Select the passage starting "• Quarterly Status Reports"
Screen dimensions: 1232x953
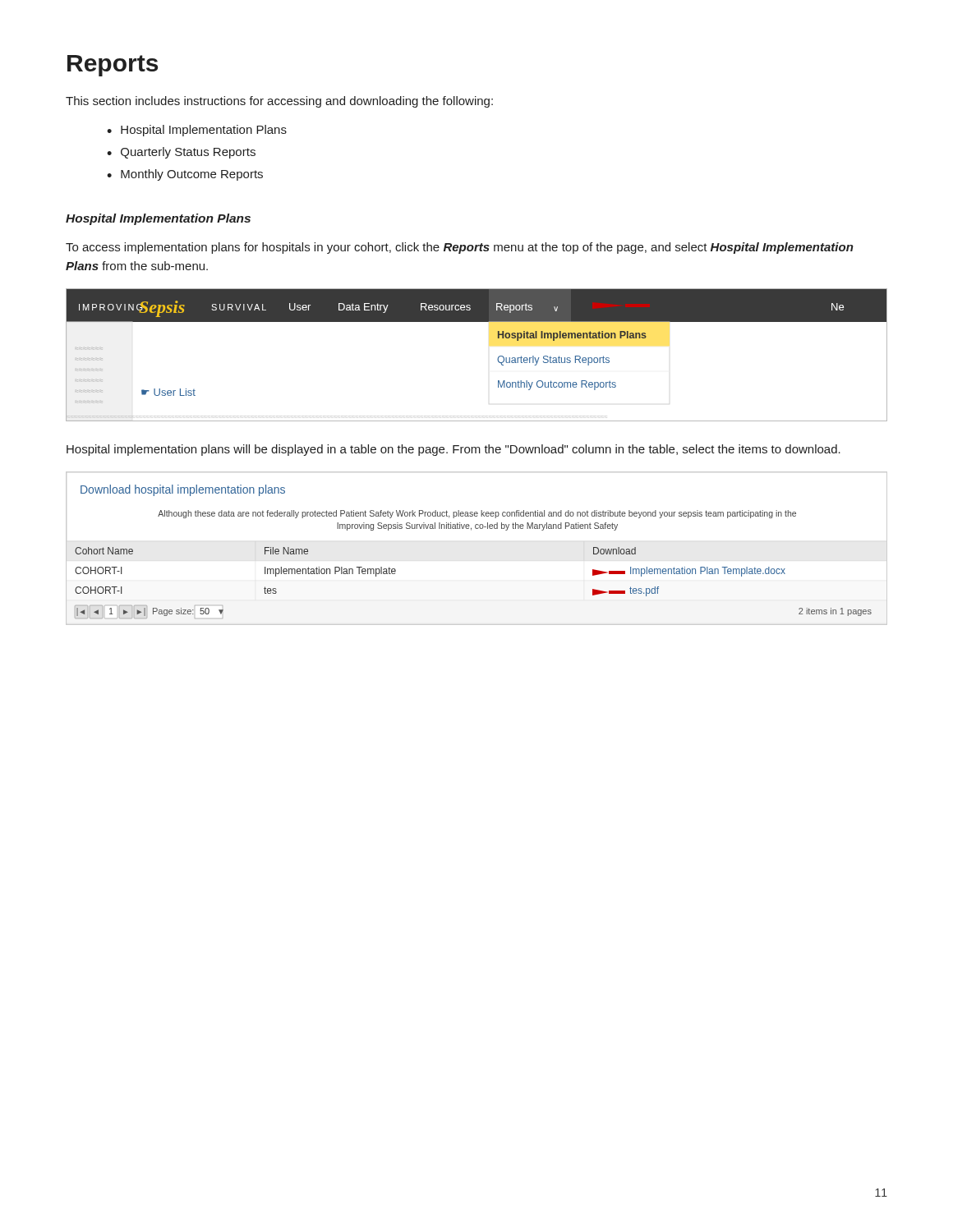click(x=181, y=154)
